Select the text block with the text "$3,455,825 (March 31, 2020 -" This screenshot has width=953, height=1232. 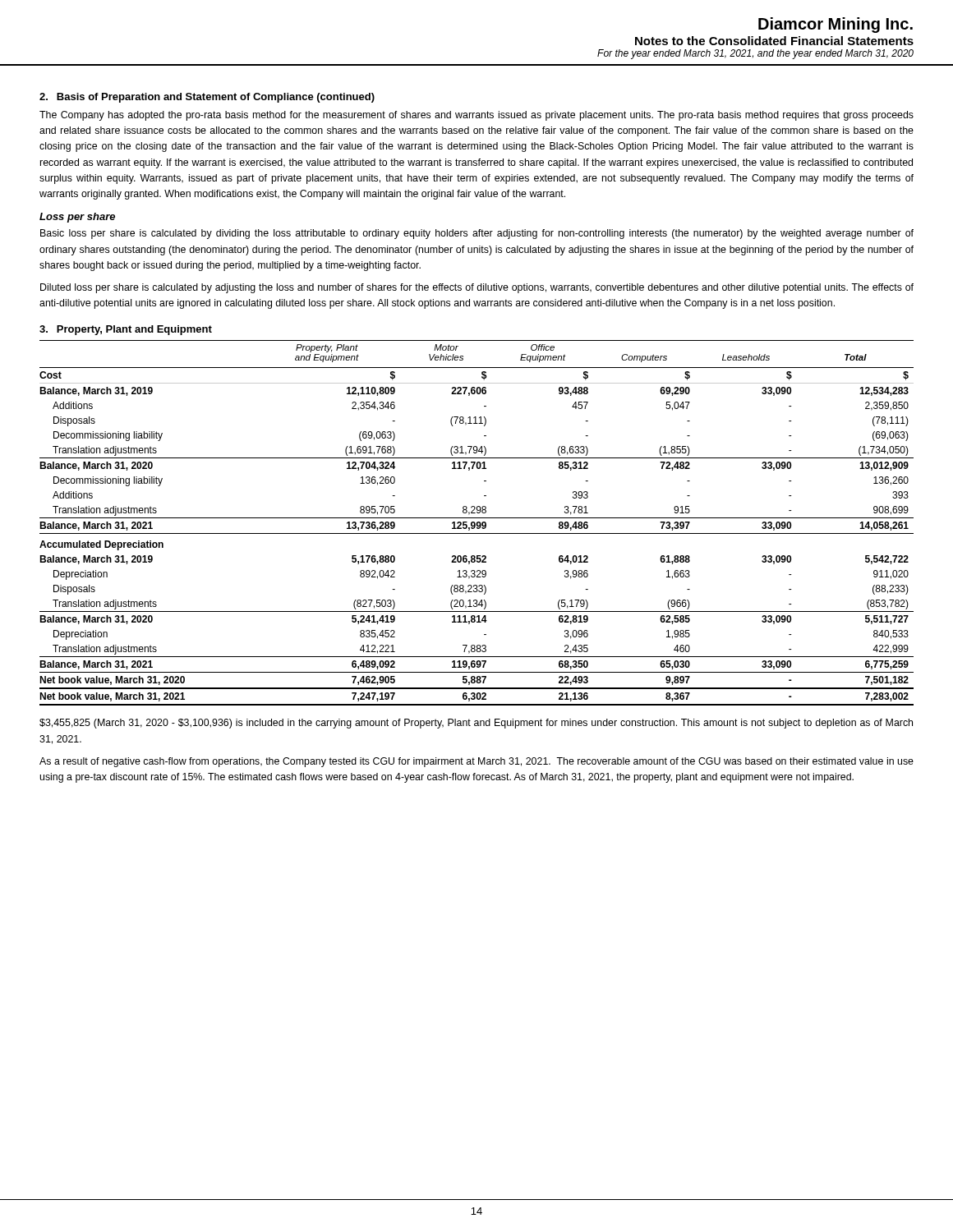(x=476, y=731)
